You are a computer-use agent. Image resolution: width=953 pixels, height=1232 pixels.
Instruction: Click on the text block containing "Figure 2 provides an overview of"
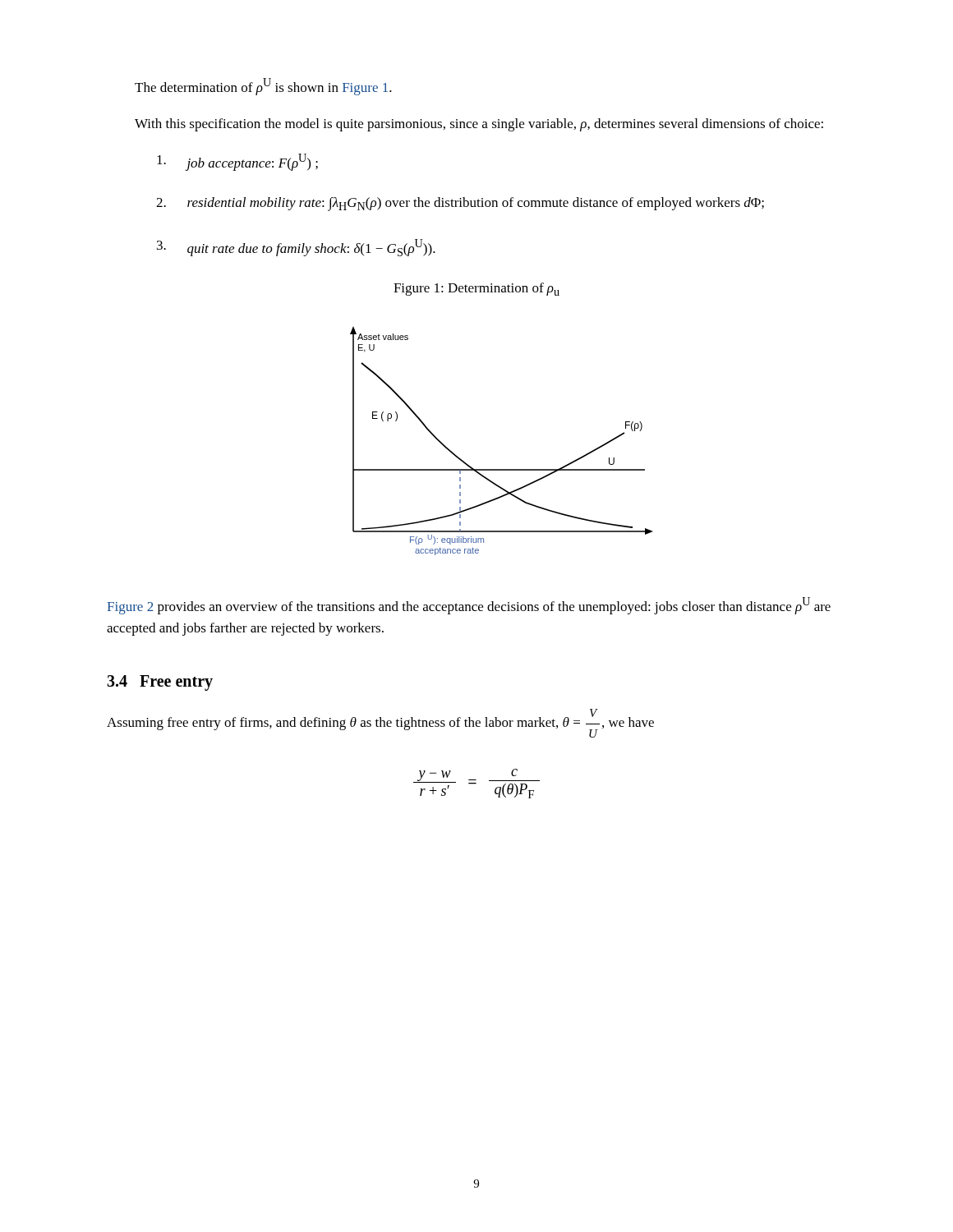[x=469, y=615]
